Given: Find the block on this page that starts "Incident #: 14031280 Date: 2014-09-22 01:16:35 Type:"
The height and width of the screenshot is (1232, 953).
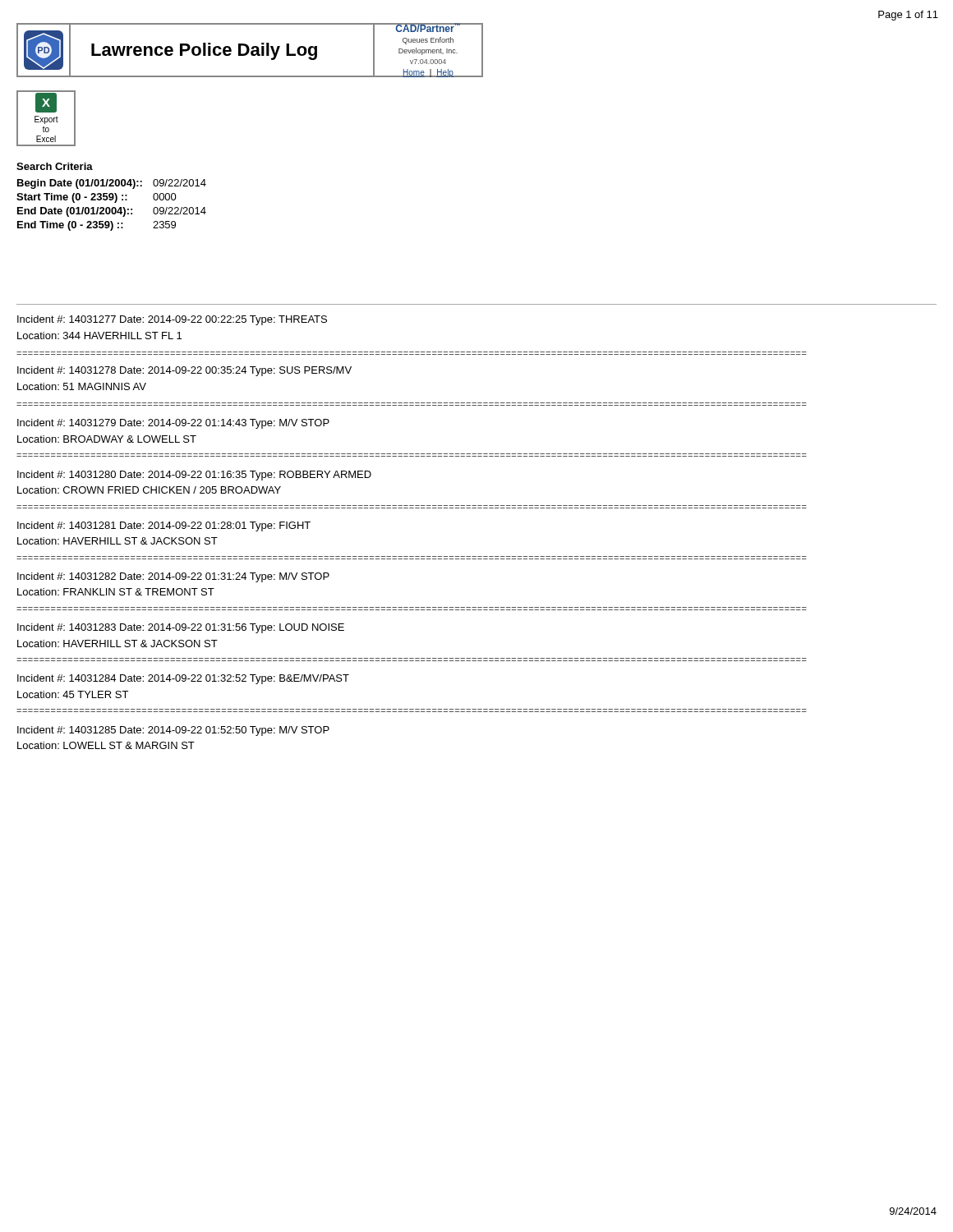Looking at the screenshot, I should (x=194, y=476).
